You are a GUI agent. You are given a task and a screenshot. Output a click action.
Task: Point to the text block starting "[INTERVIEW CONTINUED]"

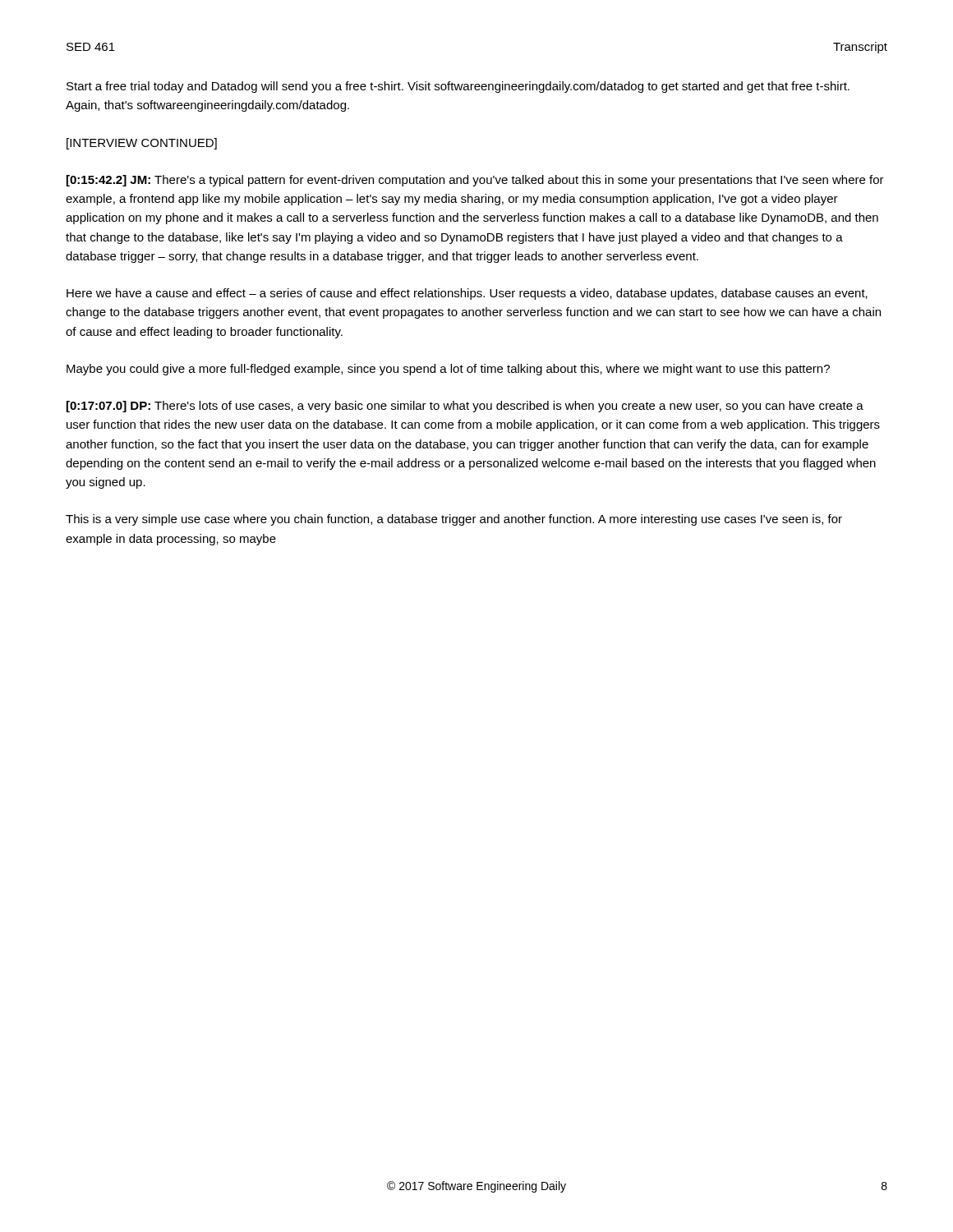pyautogui.click(x=142, y=142)
